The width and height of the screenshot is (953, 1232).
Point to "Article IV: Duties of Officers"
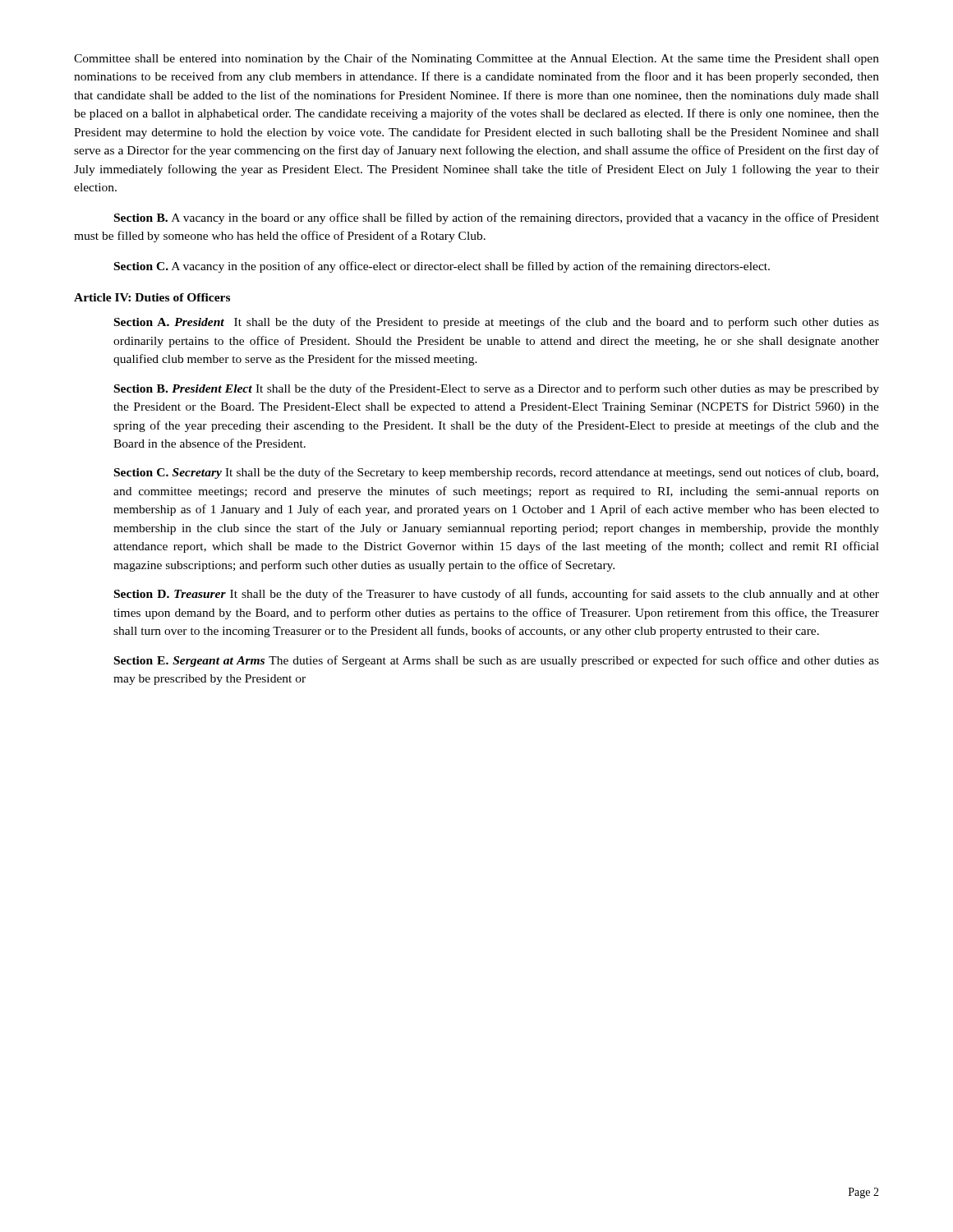pyautogui.click(x=152, y=297)
